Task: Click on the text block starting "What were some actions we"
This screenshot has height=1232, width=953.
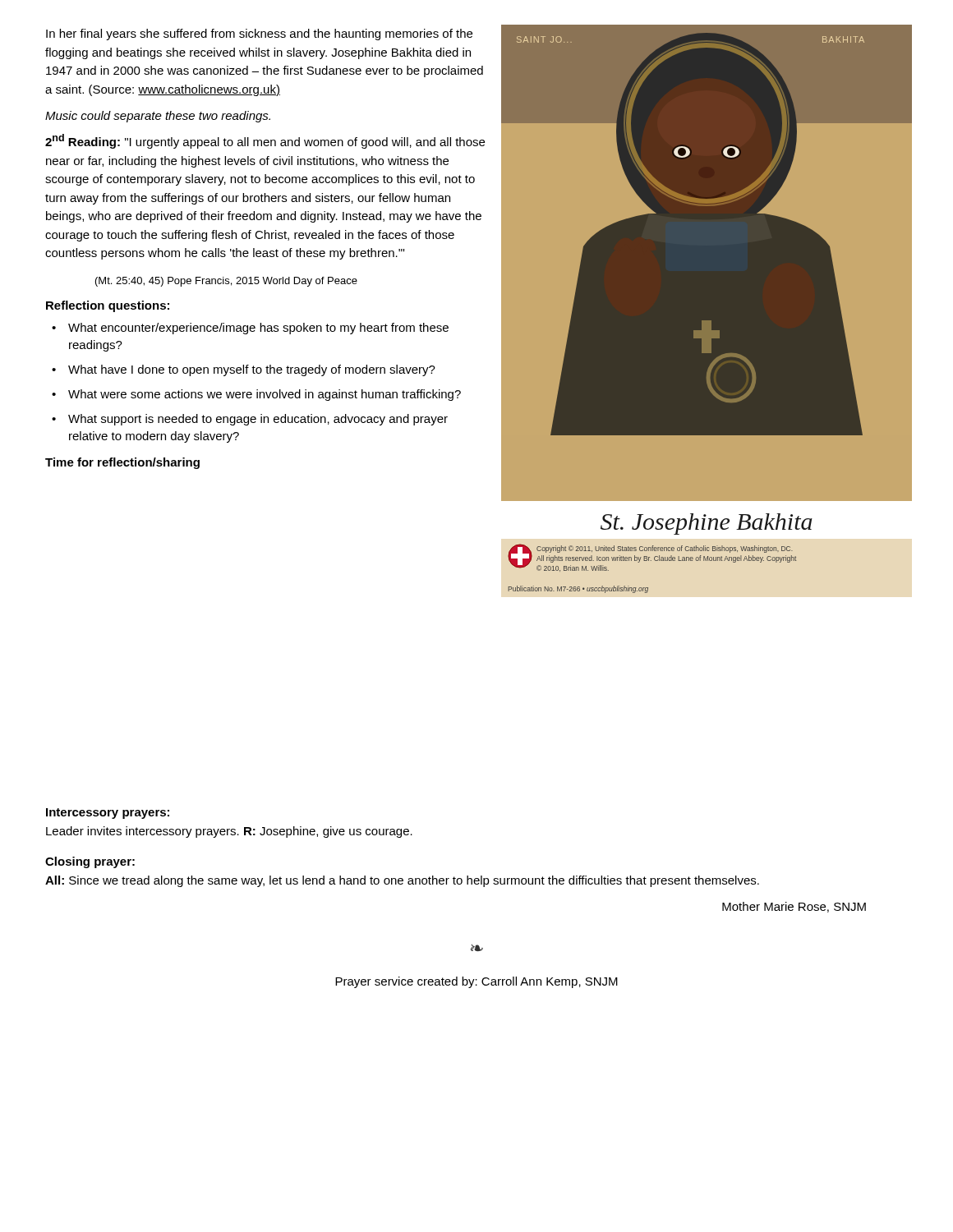Action: click(265, 394)
